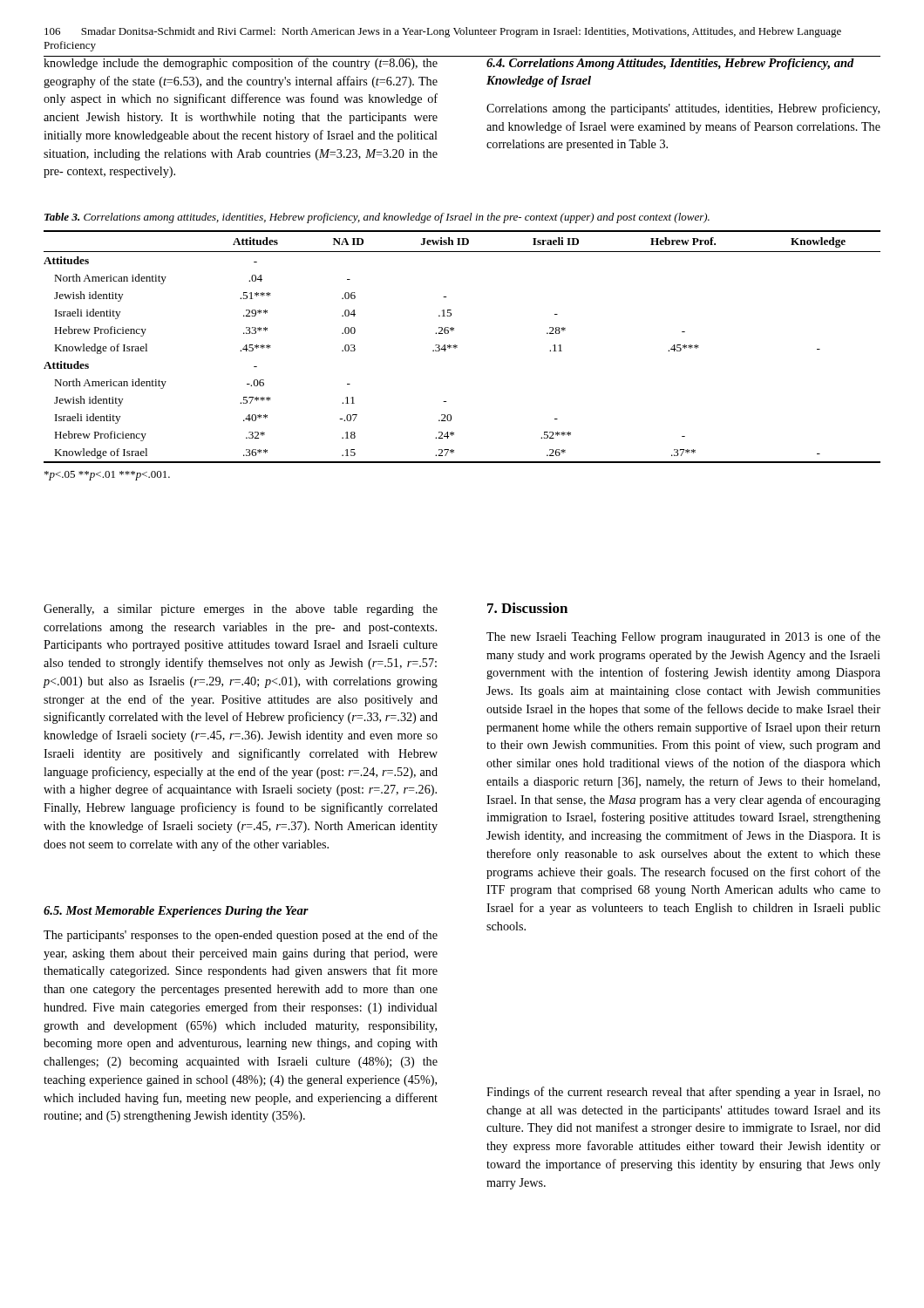
Task: Find the element starting "Correlations among the participants'"
Action: tap(683, 126)
